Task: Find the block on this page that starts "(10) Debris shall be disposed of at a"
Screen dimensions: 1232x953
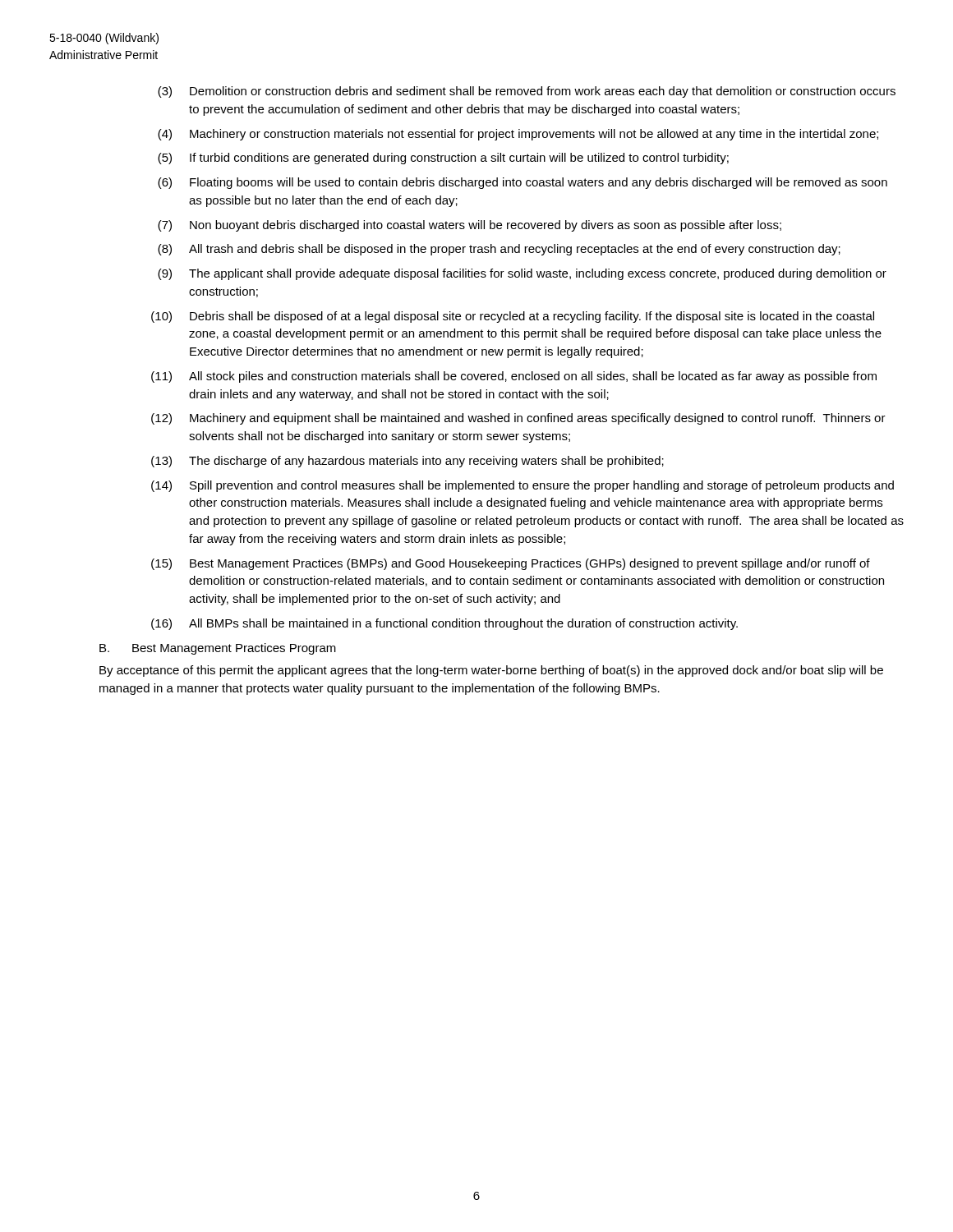Action: [x=542, y=334]
